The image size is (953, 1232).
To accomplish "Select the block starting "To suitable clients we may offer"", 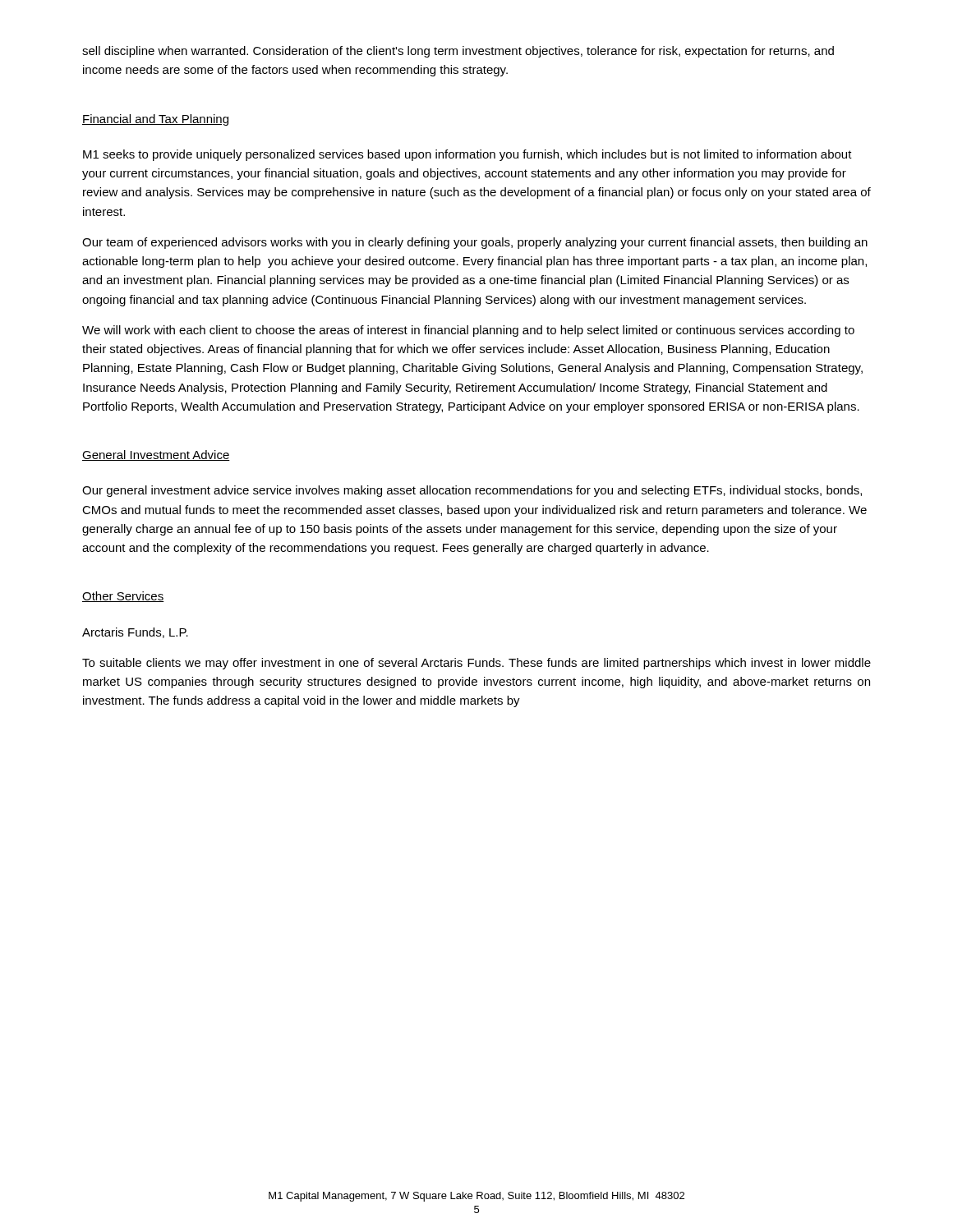I will click(476, 681).
